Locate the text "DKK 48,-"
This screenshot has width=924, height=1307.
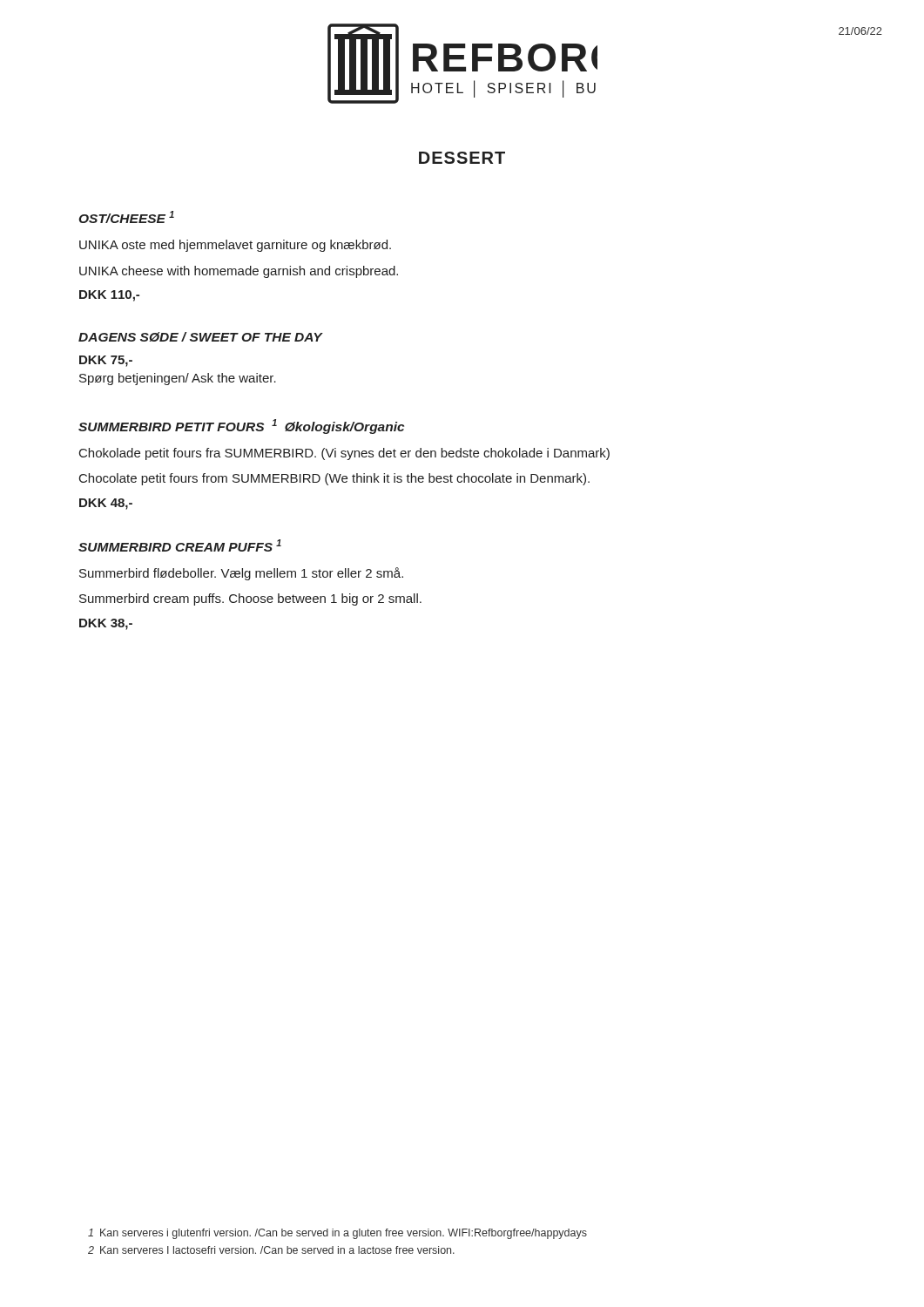[x=106, y=502]
